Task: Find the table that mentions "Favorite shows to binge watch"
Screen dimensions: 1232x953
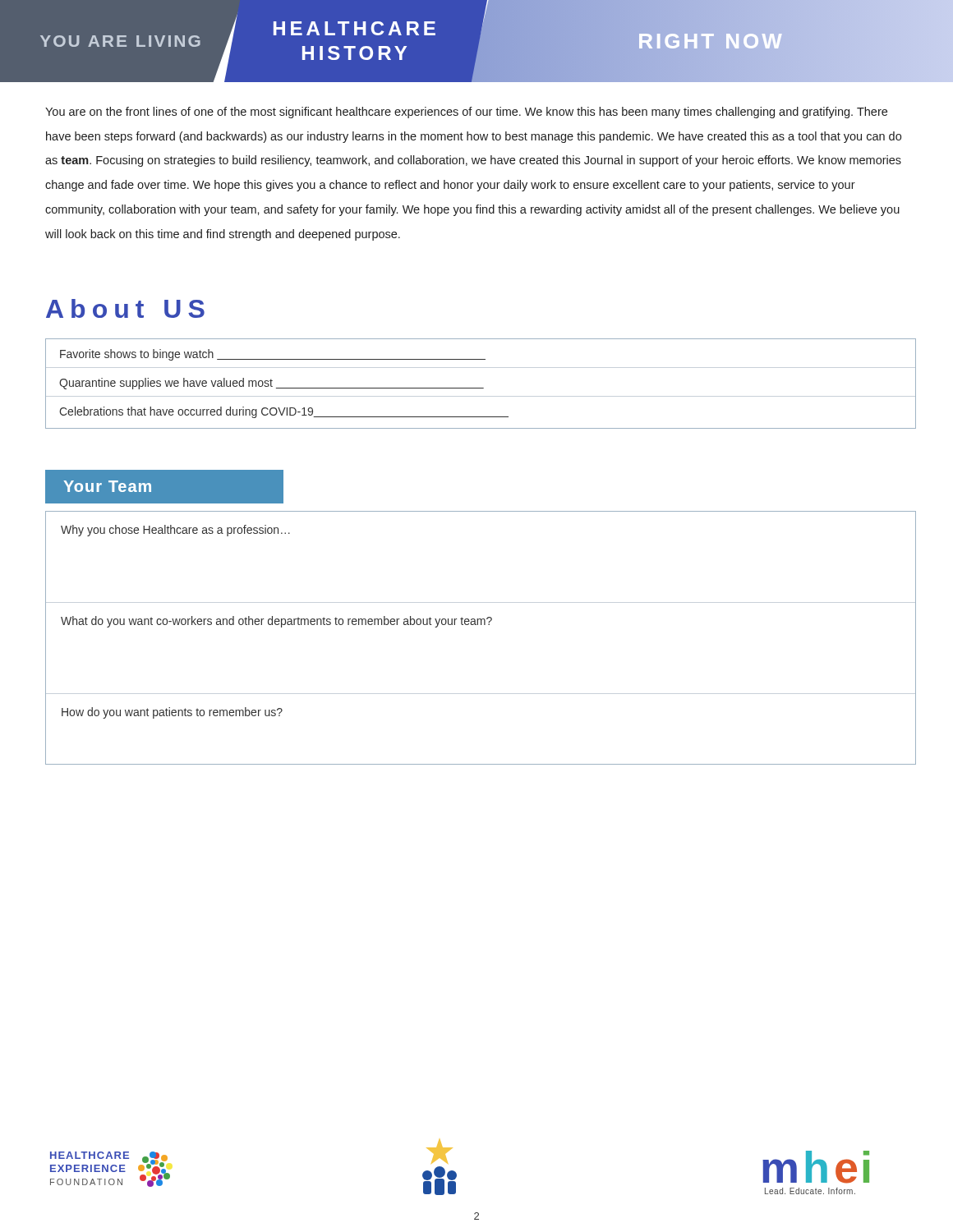Action: (481, 384)
